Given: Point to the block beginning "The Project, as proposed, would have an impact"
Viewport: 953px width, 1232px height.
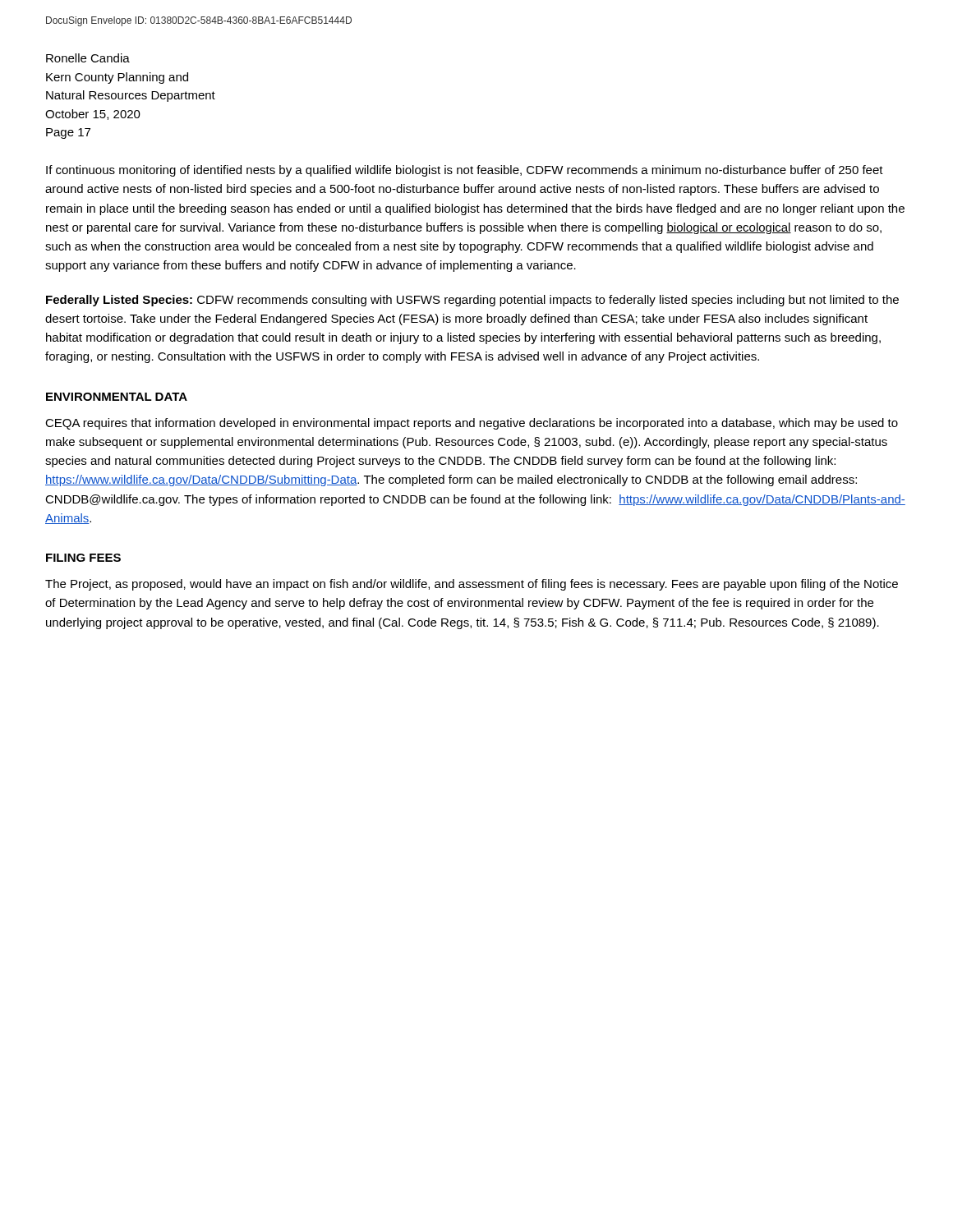Looking at the screenshot, I should click(472, 603).
